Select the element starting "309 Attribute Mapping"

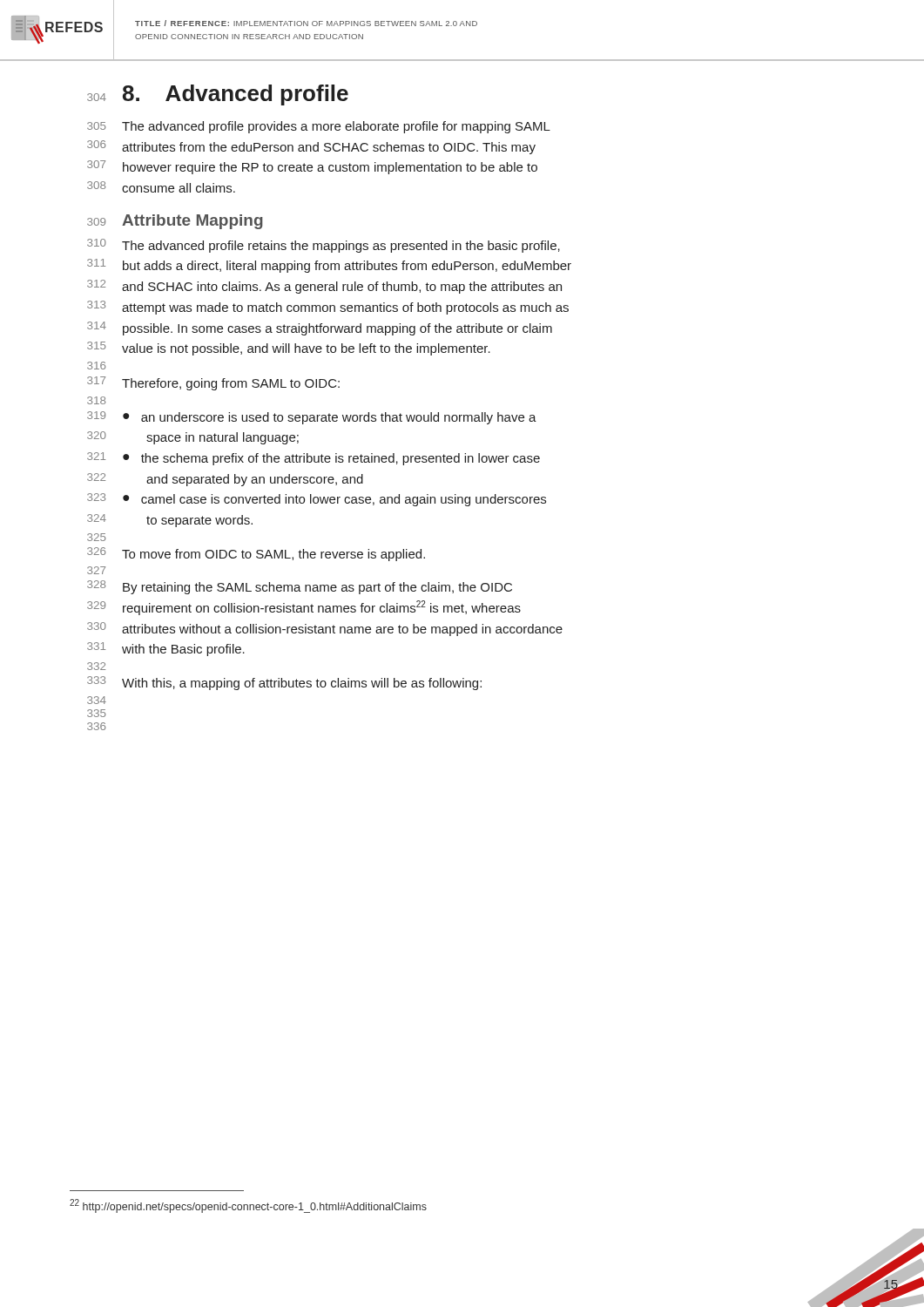(175, 222)
